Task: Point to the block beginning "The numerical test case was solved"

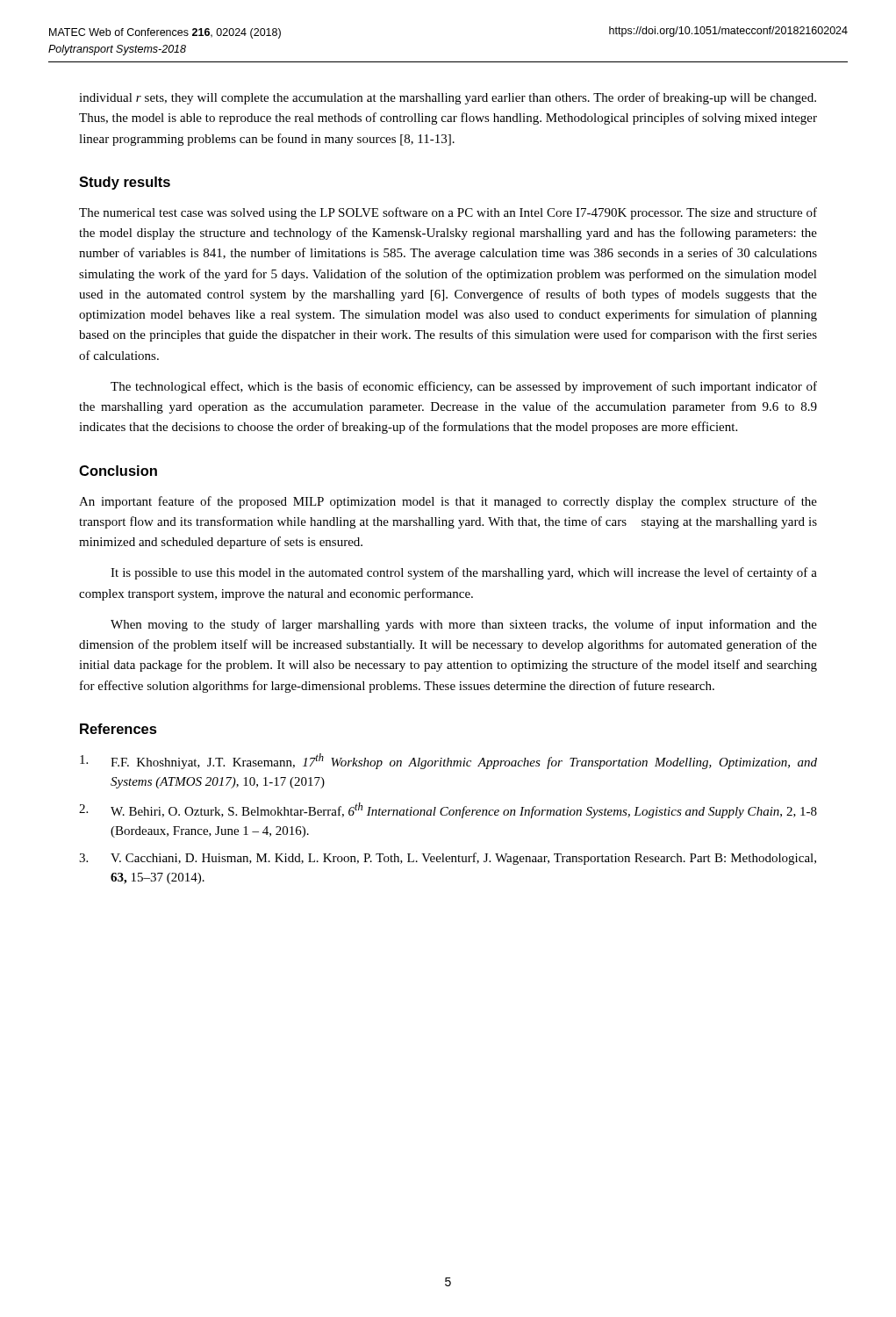Action: tap(448, 284)
